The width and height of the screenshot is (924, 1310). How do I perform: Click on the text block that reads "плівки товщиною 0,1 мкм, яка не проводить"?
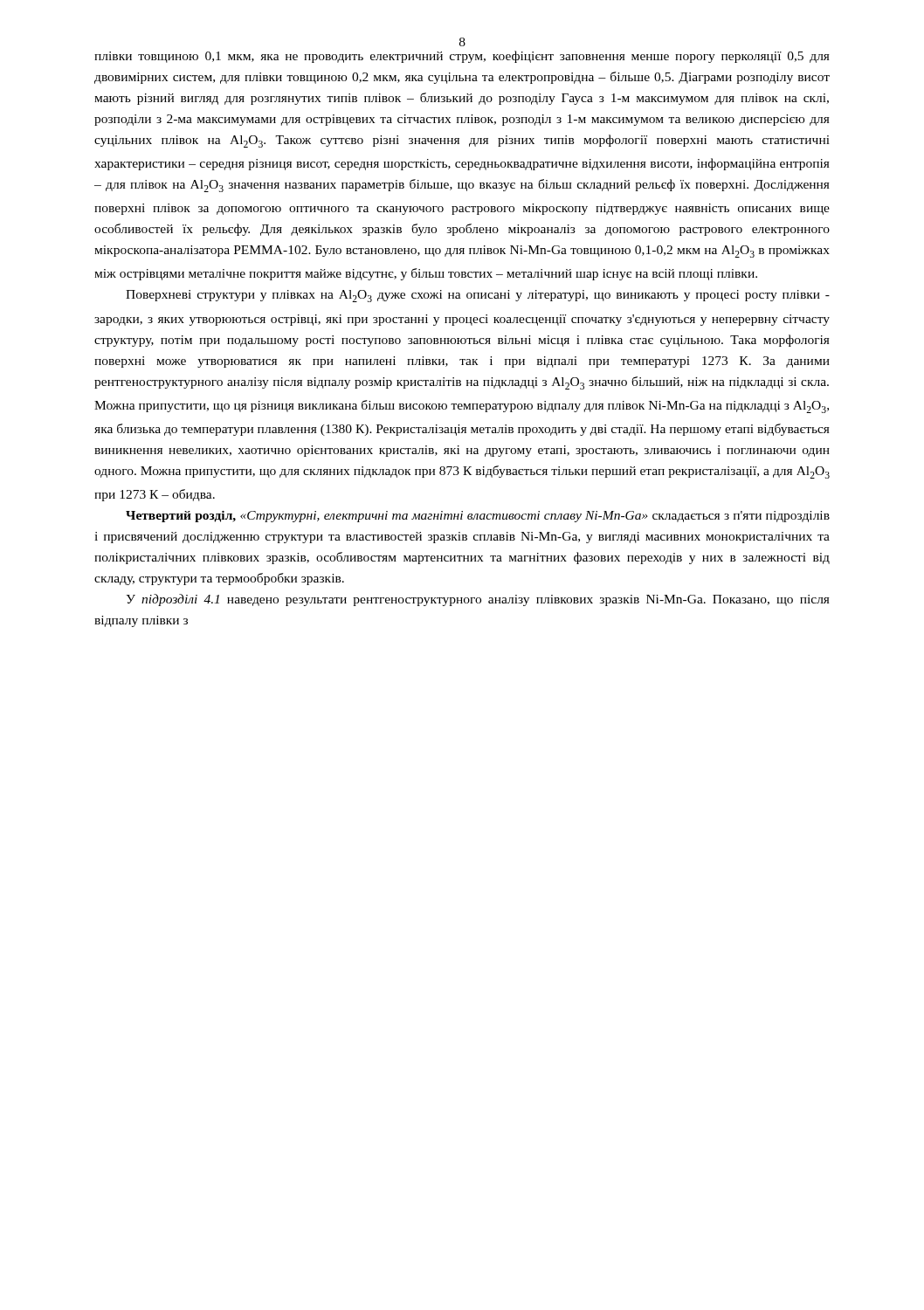(462, 164)
